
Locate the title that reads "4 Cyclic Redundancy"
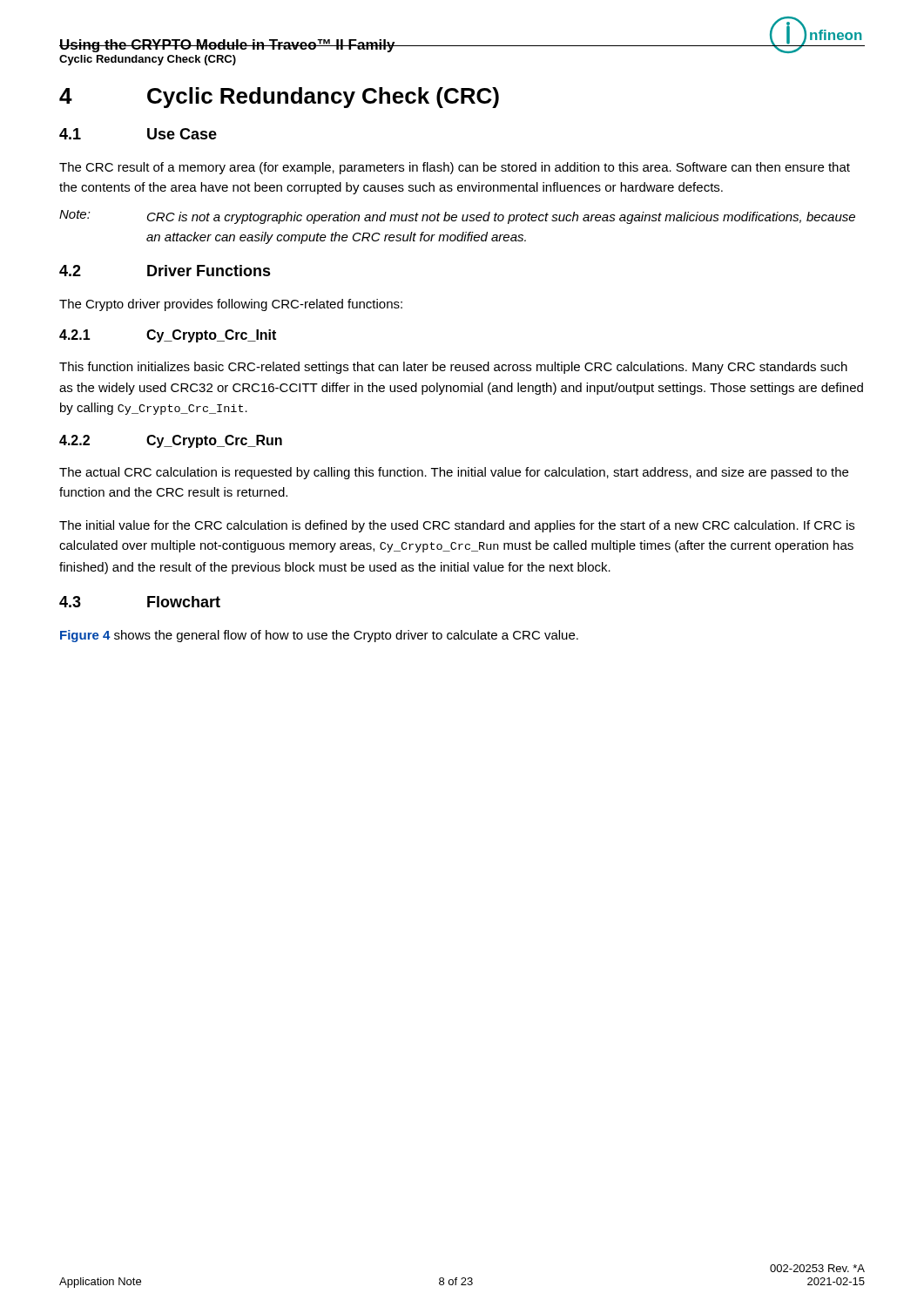coord(462,96)
